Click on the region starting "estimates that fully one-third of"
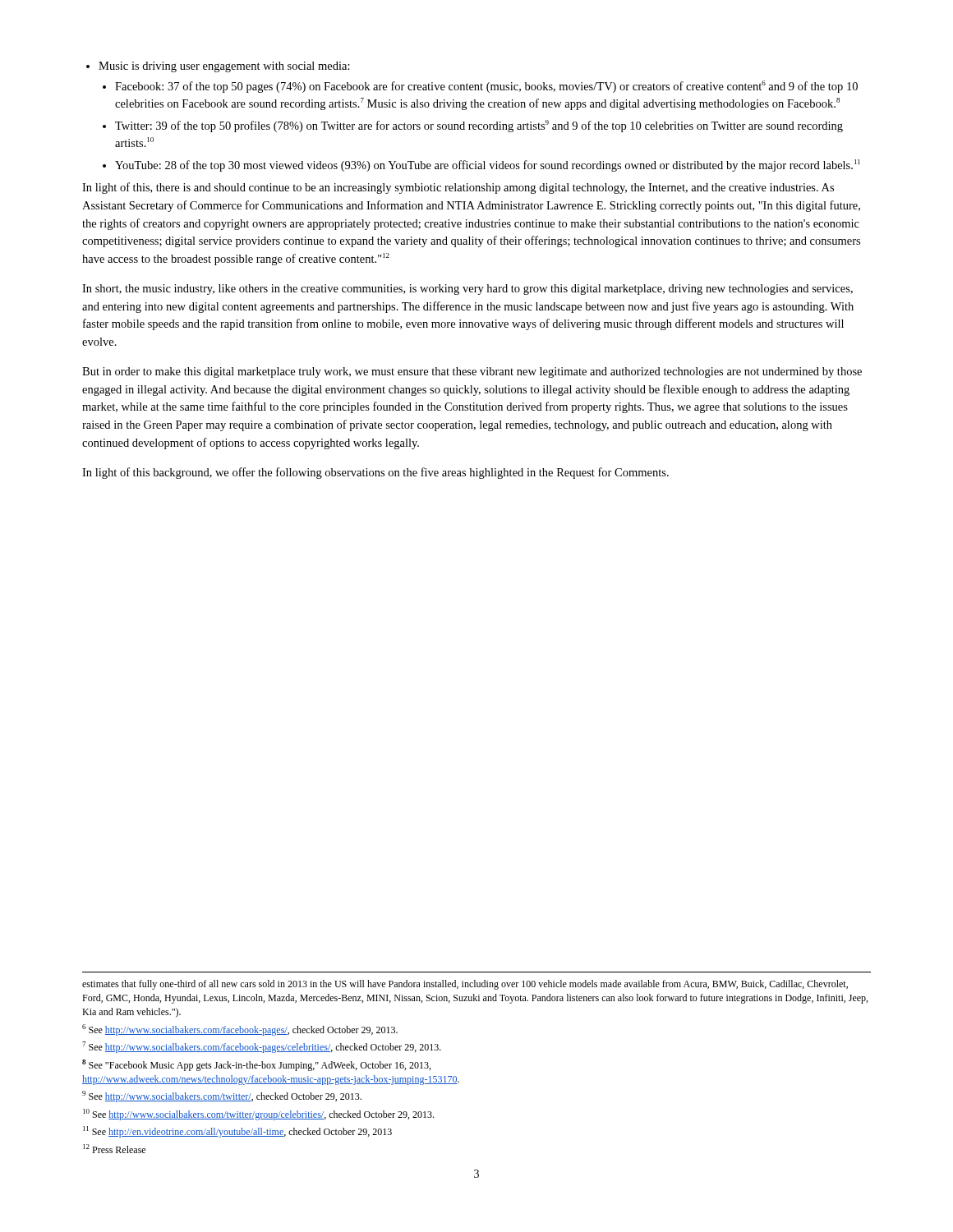Screen dimensions: 1232x953 pyautogui.click(x=475, y=998)
